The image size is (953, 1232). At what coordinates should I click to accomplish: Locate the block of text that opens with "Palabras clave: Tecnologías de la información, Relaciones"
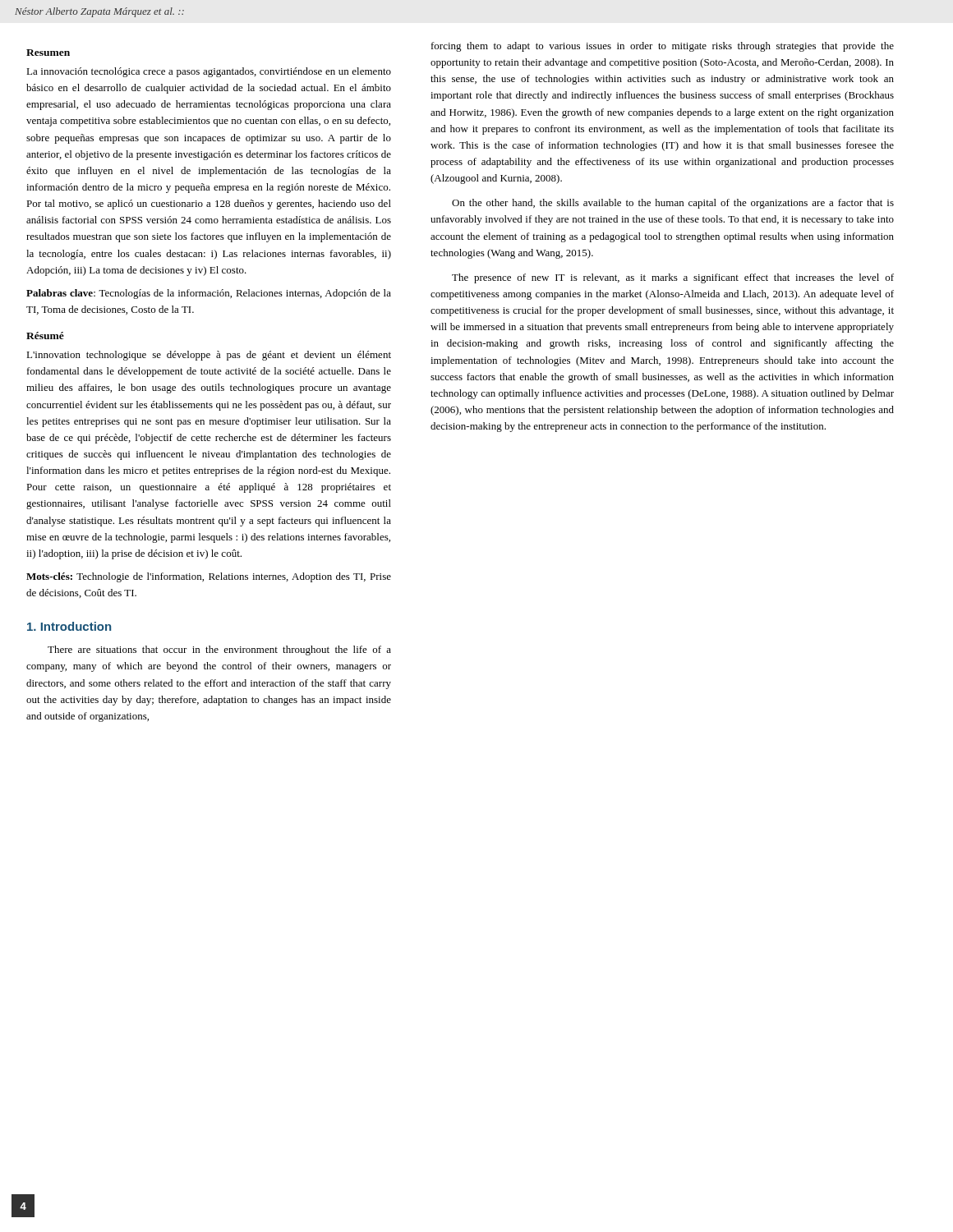tap(209, 301)
